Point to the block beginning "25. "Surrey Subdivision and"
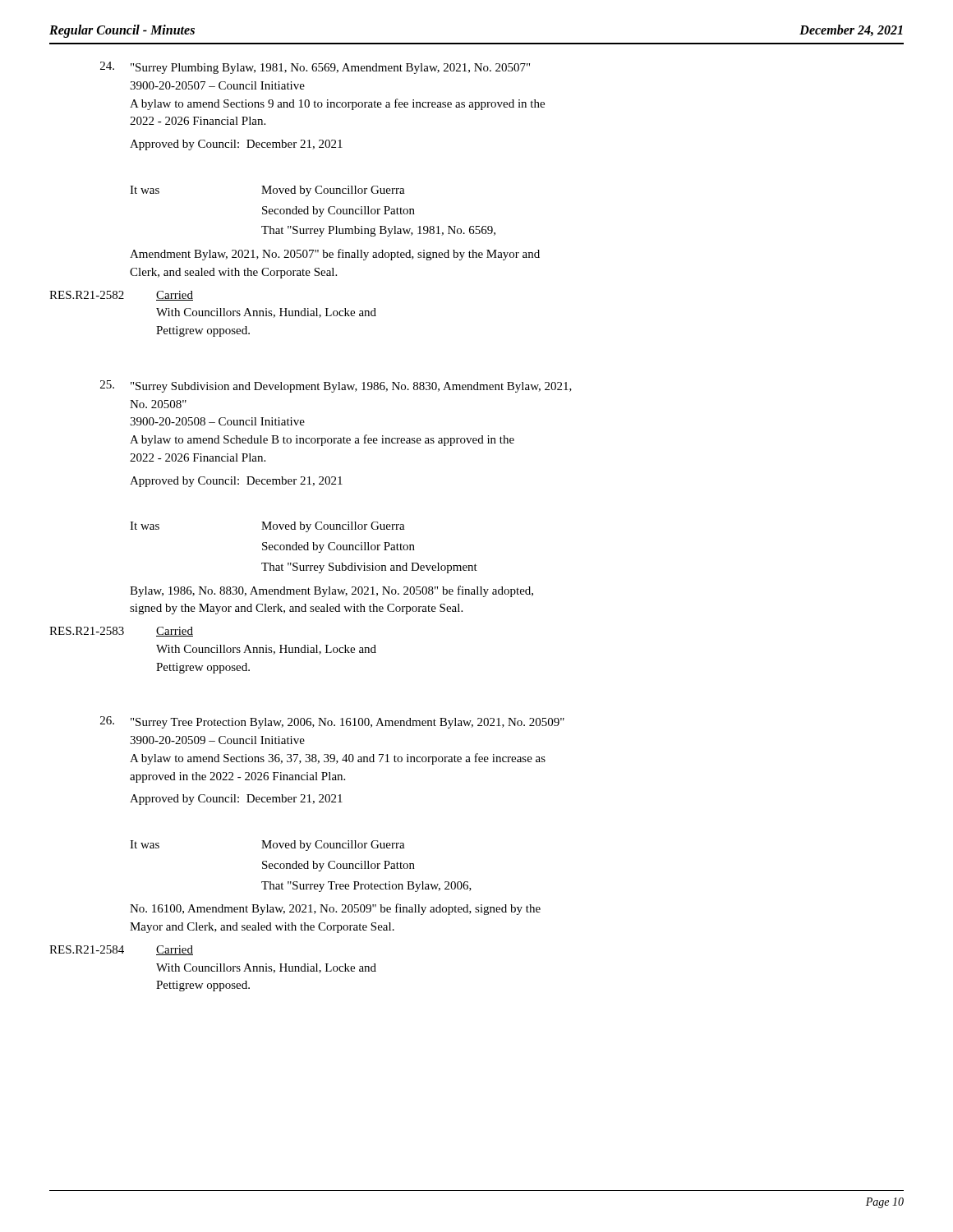953x1232 pixels. pos(476,436)
